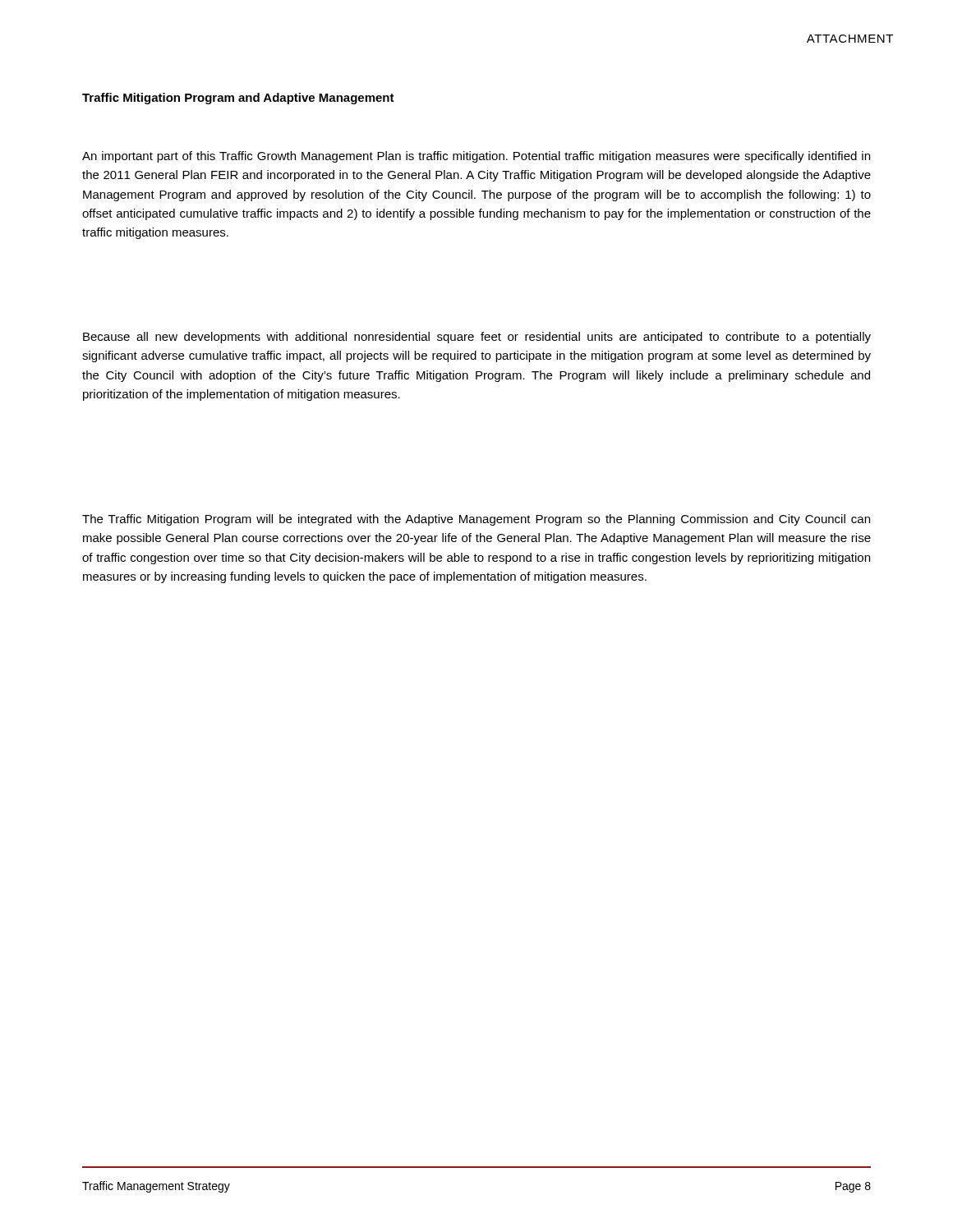Locate the text block that says "An important part of this Traffic Growth Management"
953x1232 pixels.
click(476, 194)
